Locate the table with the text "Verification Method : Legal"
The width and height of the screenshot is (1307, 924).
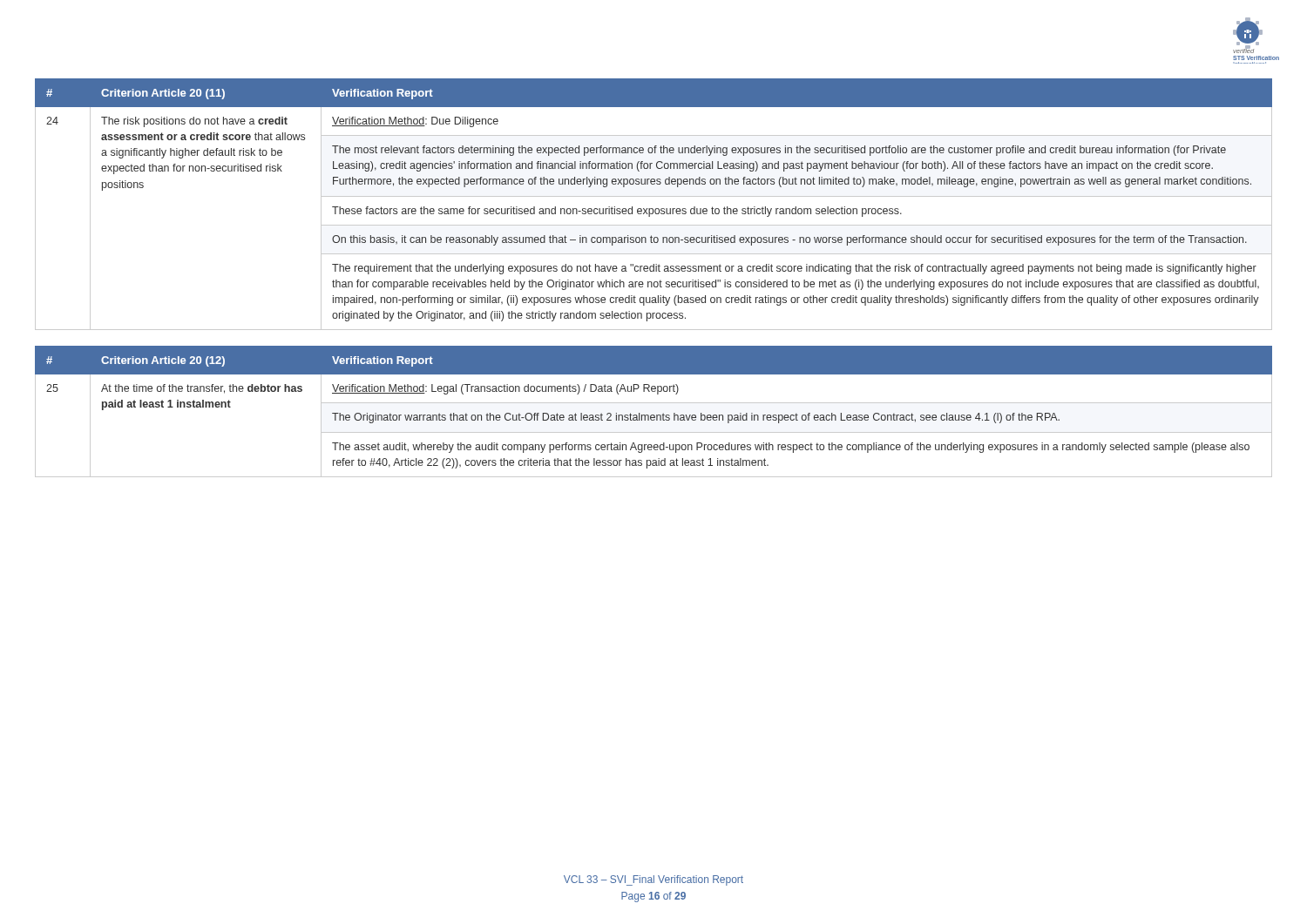pos(654,412)
